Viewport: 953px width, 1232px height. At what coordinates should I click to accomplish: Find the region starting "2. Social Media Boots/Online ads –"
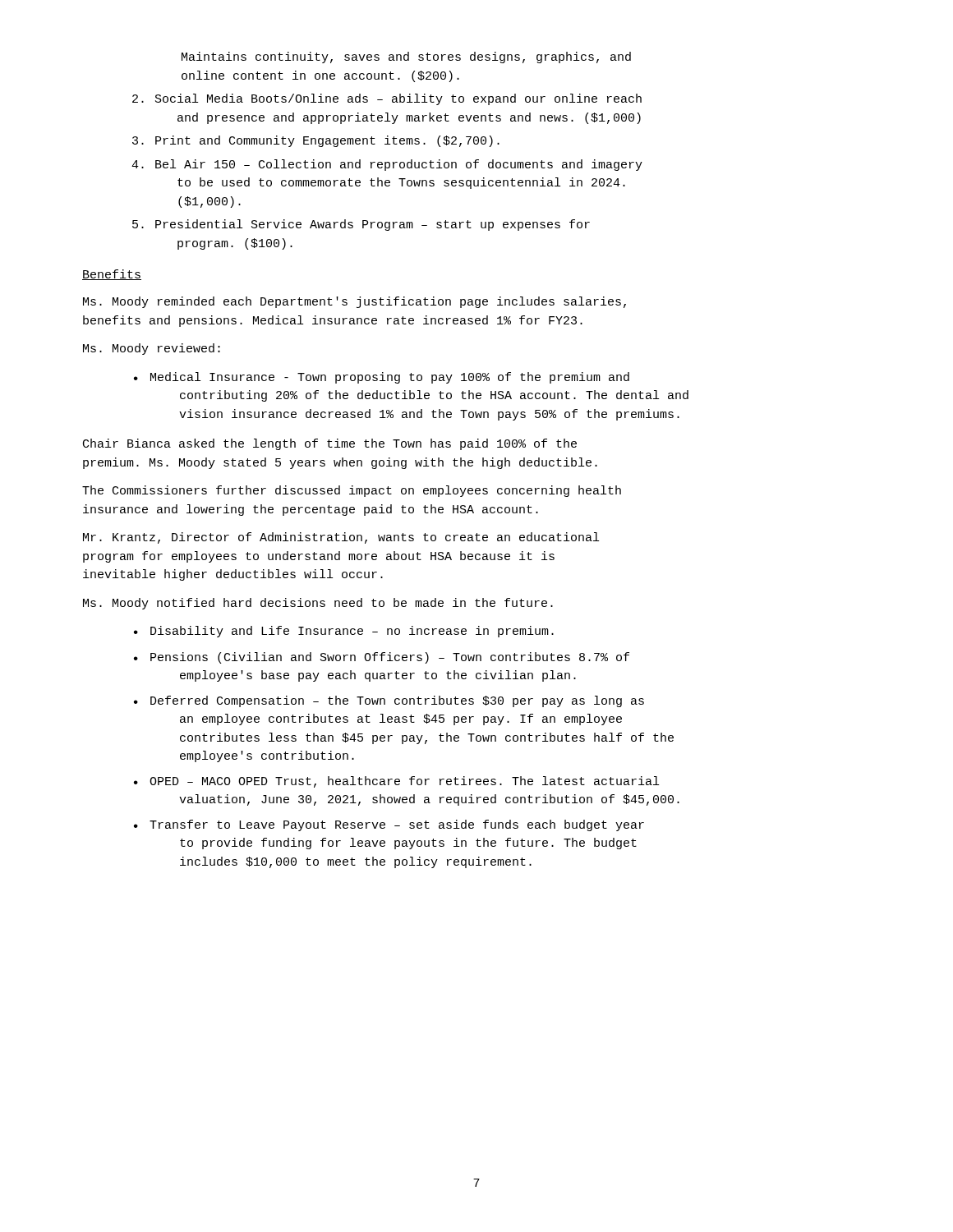pyautogui.click(x=387, y=110)
